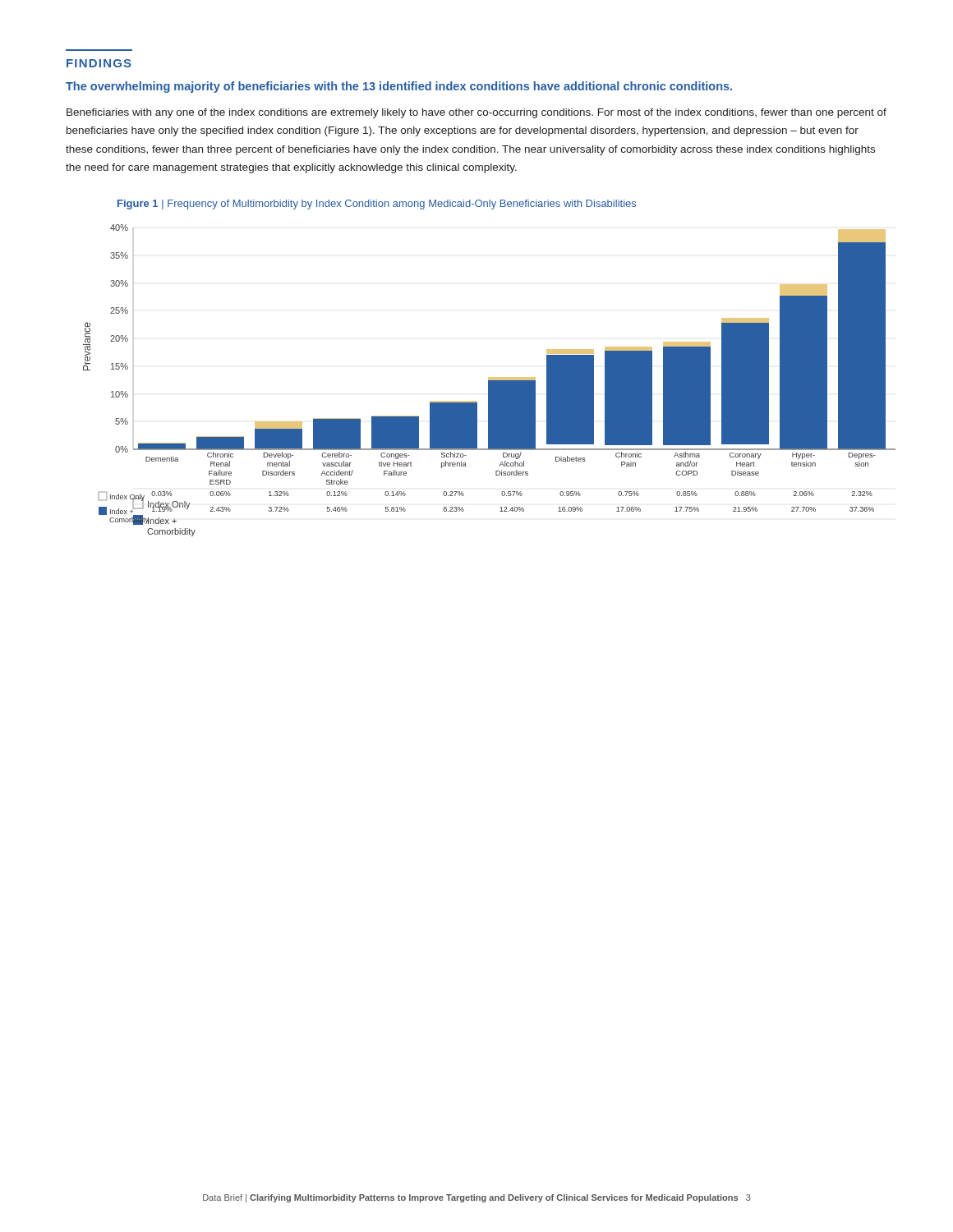This screenshot has height=1232, width=953.
Task: Locate the text block that reads "Beneficiaries with any one"
Action: [476, 140]
